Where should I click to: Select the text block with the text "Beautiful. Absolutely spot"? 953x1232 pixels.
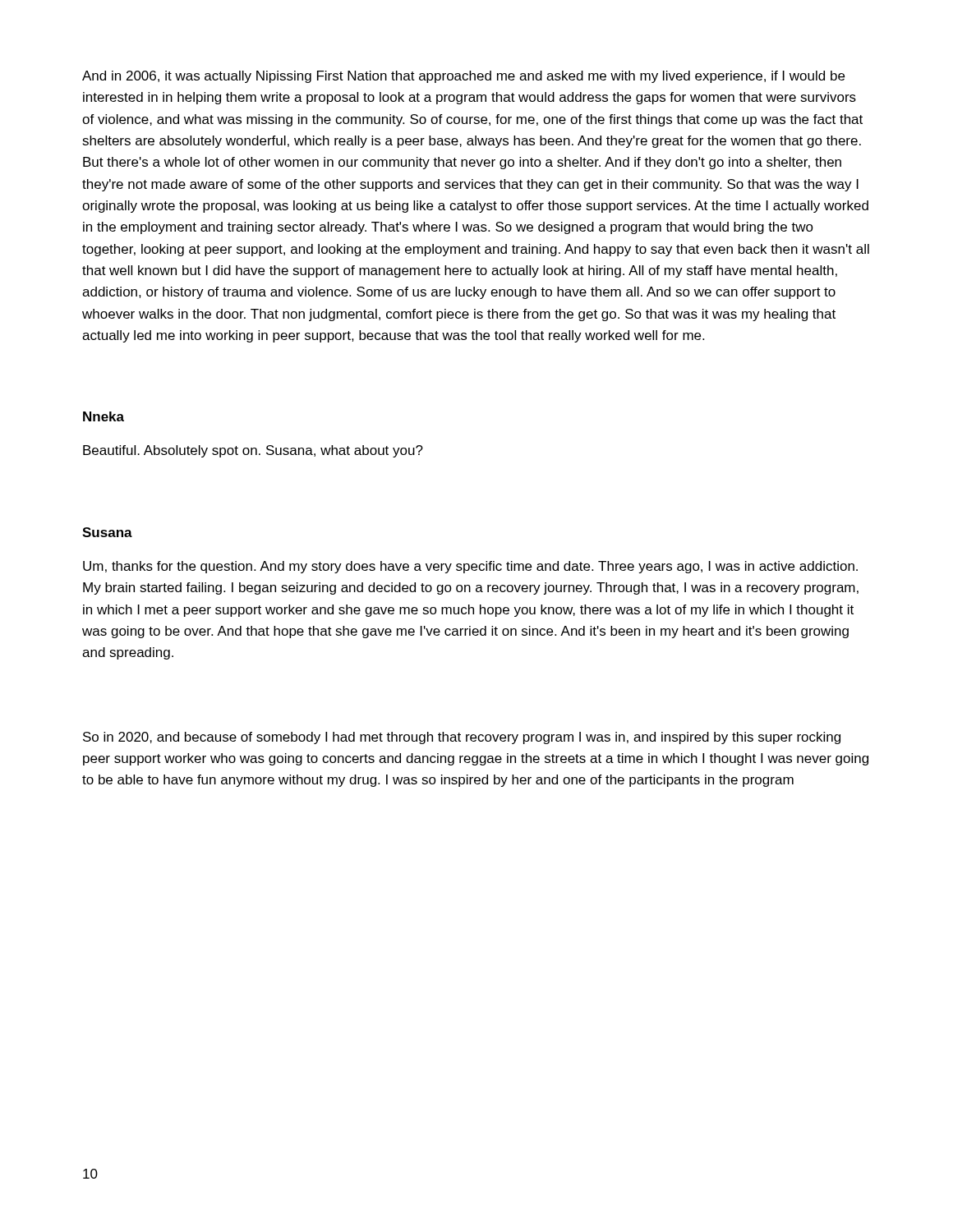(253, 451)
